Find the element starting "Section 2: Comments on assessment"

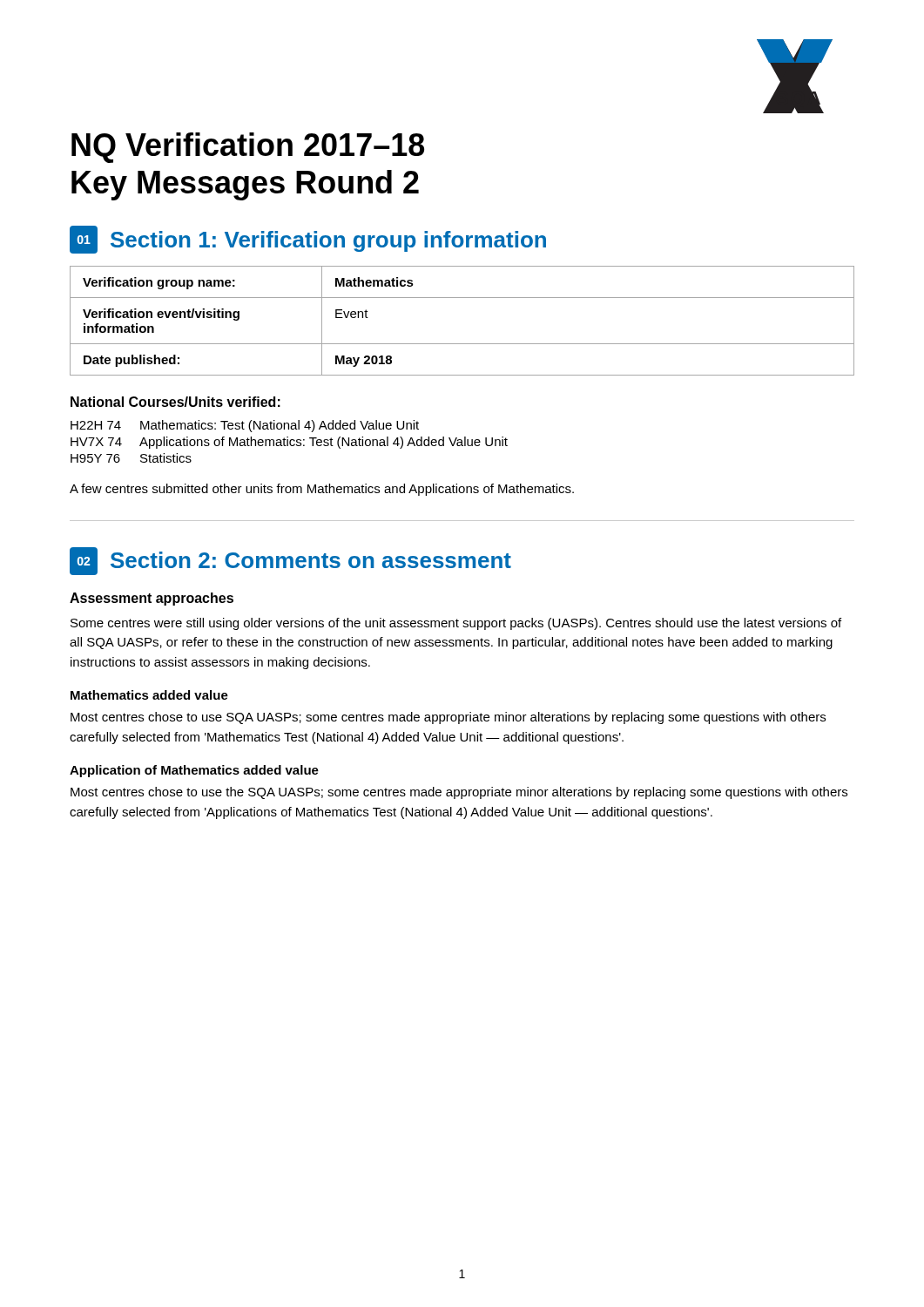point(310,561)
